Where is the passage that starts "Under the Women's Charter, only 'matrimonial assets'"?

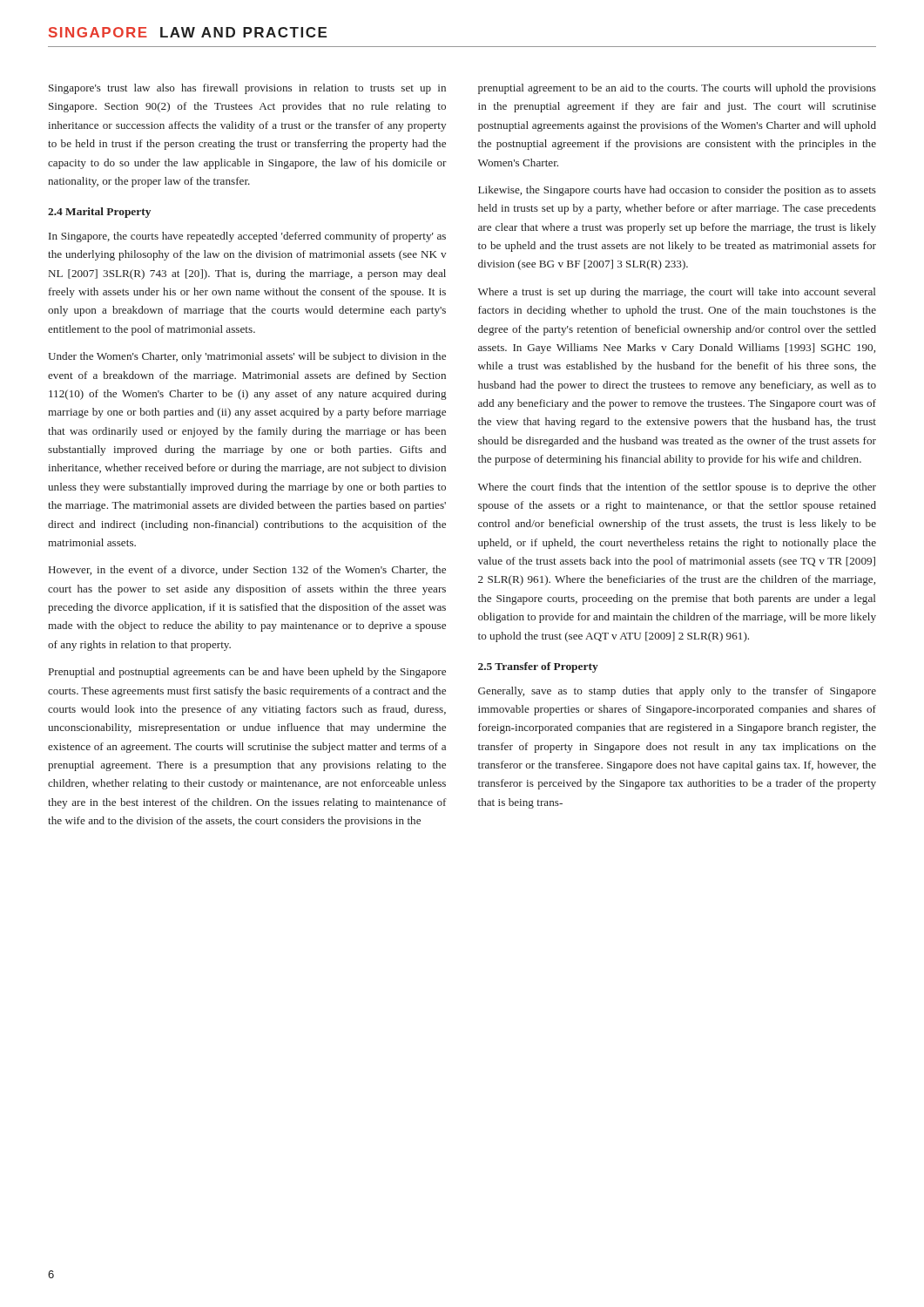[x=247, y=449]
